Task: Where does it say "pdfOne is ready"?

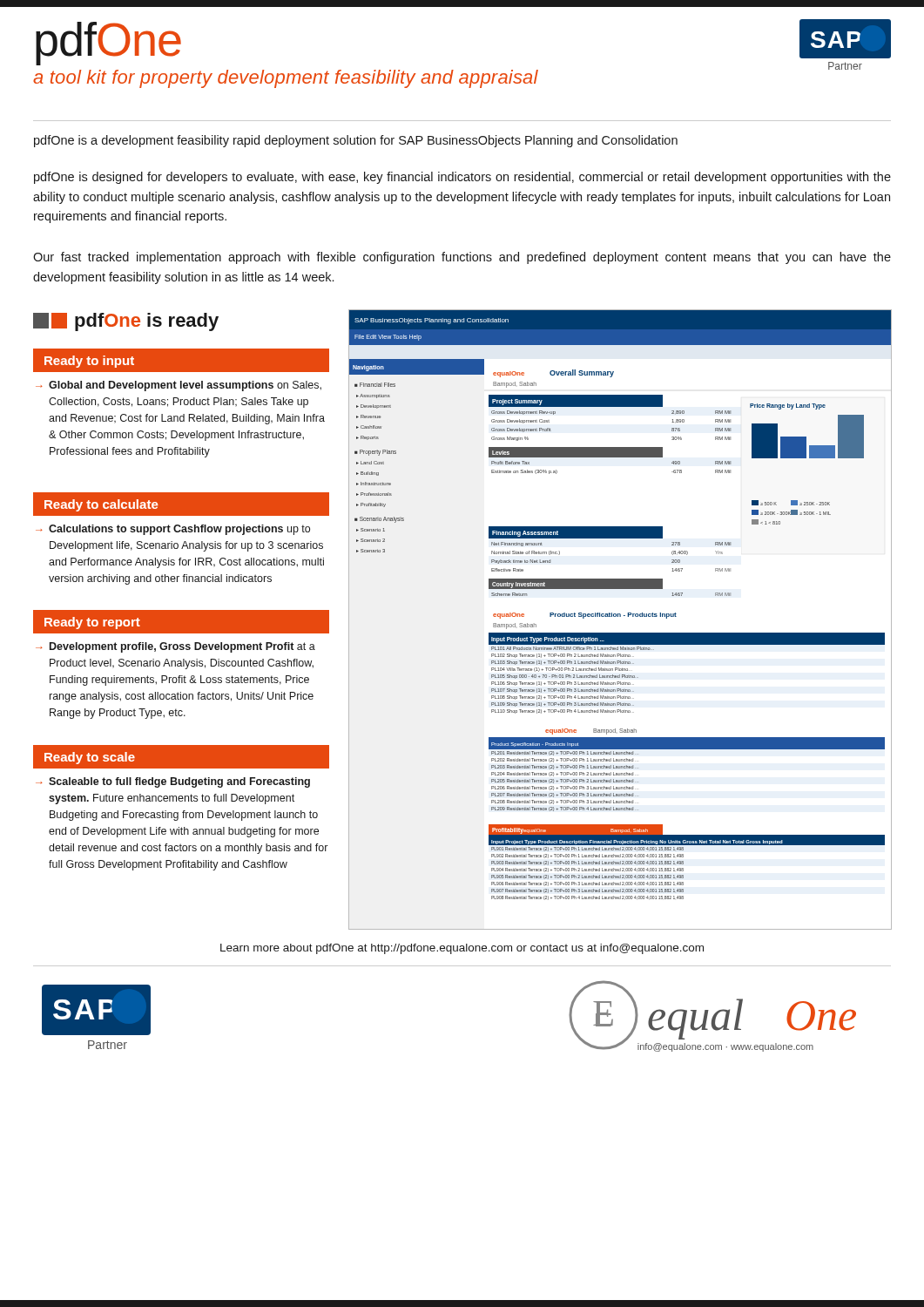Action: [x=181, y=321]
